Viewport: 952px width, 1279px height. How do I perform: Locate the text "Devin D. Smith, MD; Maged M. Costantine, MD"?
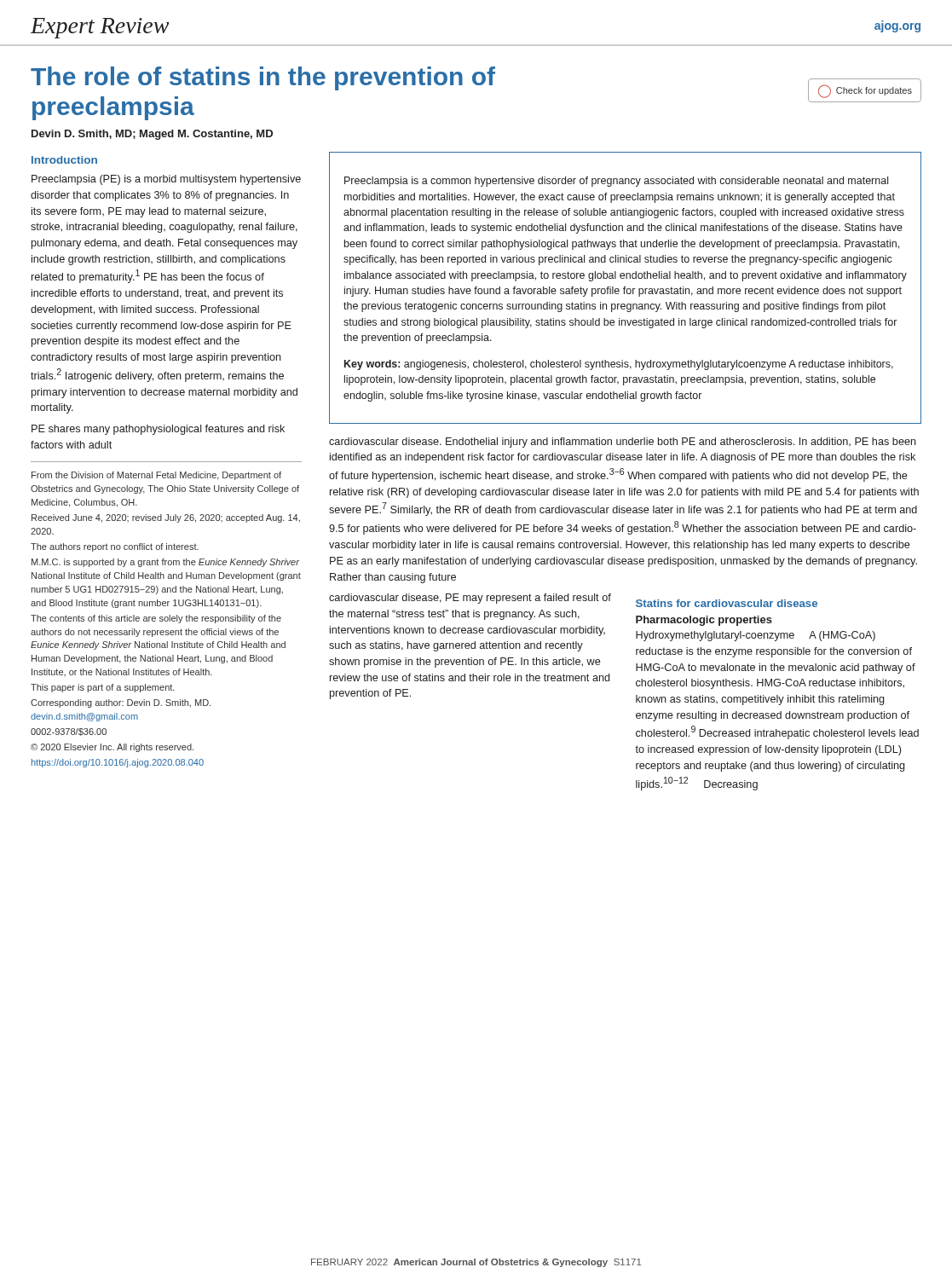tap(152, 133)
